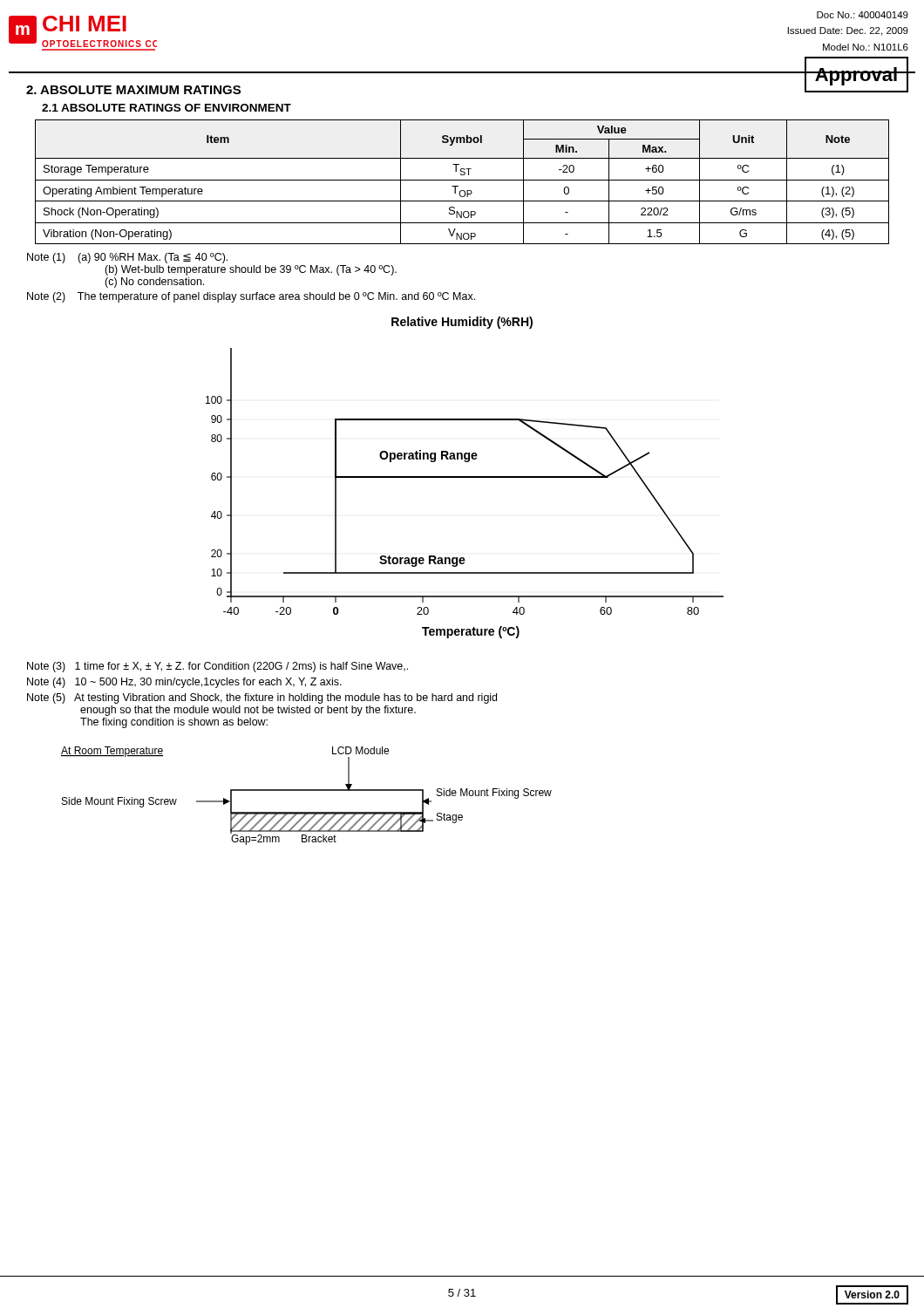
Task: Find the footnote containing "Note (2) The temperature of panel display"
Action: pyautogui.click(x=462, y=297)
